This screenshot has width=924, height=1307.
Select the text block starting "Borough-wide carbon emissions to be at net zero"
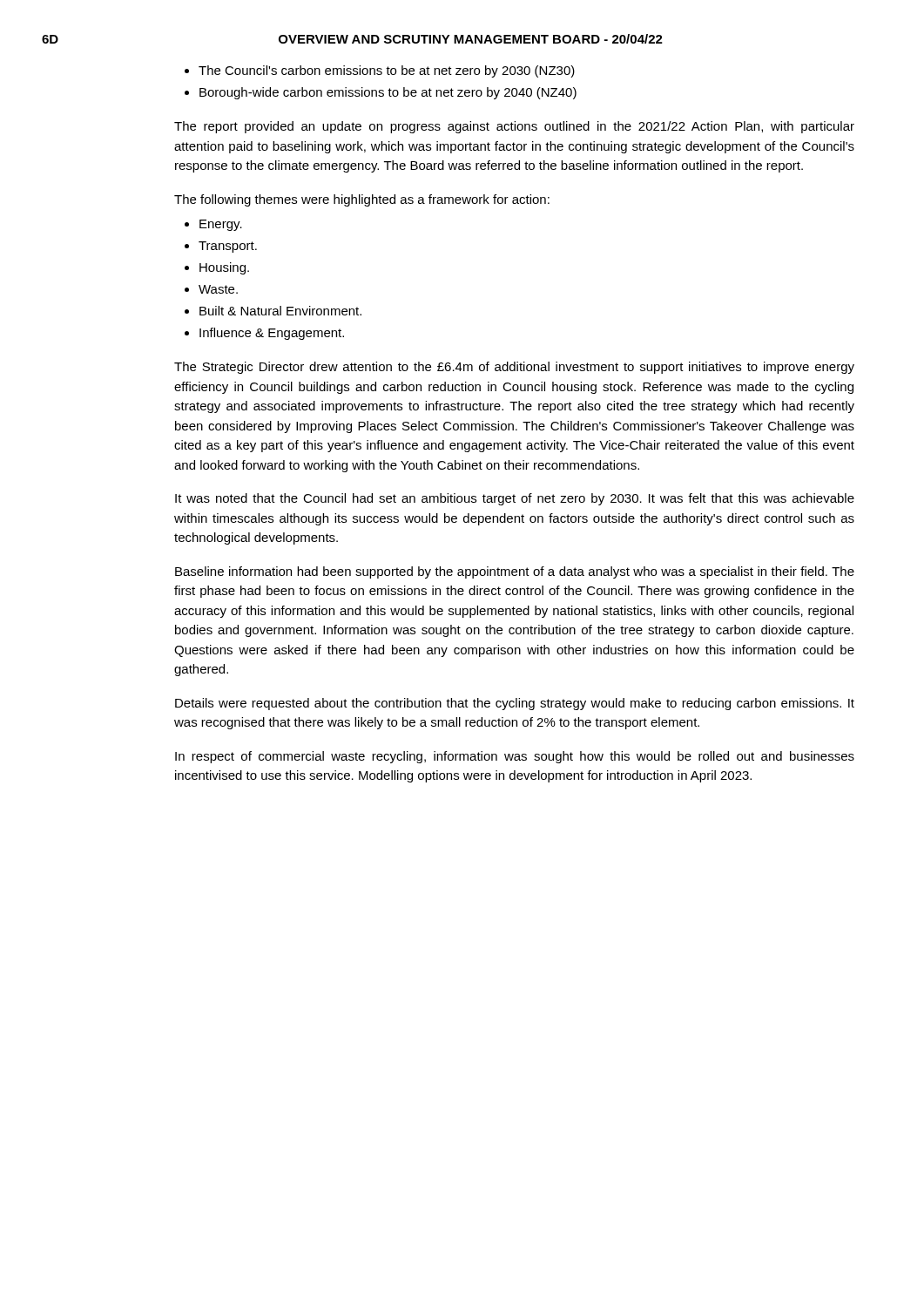click(x=526, y=92)
